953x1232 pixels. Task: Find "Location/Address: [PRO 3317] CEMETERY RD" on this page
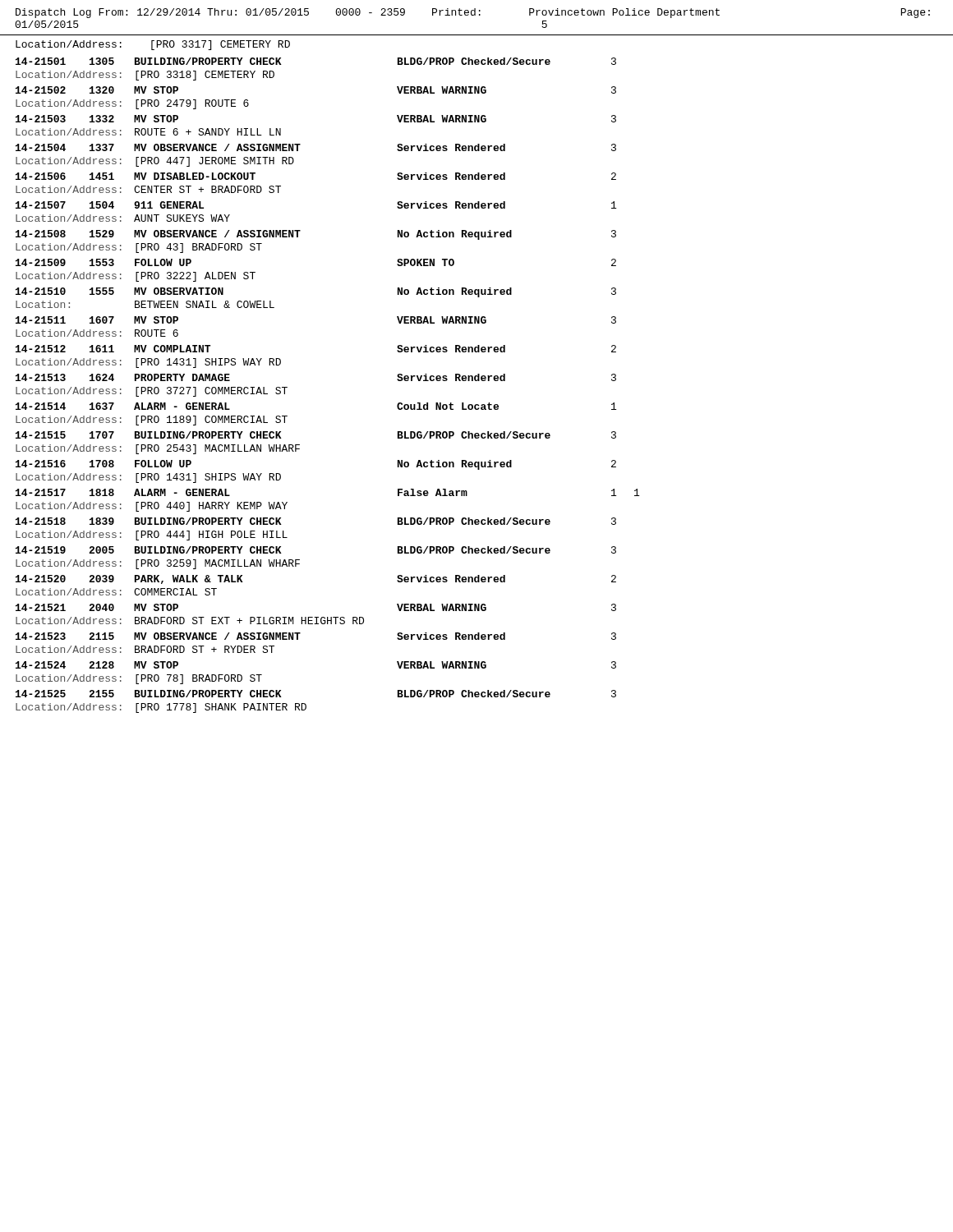click(153, 45)
